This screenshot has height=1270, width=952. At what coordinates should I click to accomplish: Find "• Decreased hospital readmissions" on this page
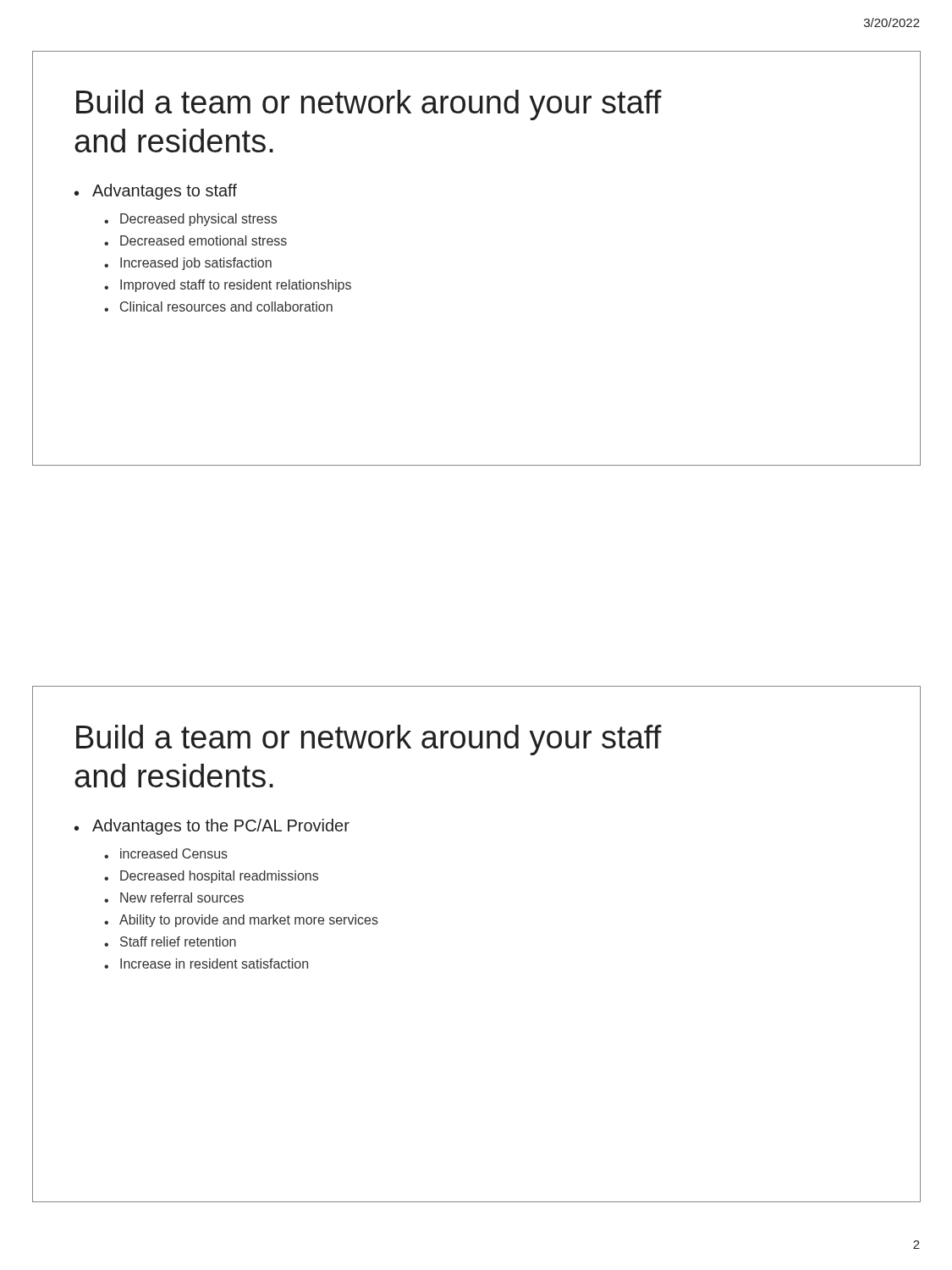[211, 879]
